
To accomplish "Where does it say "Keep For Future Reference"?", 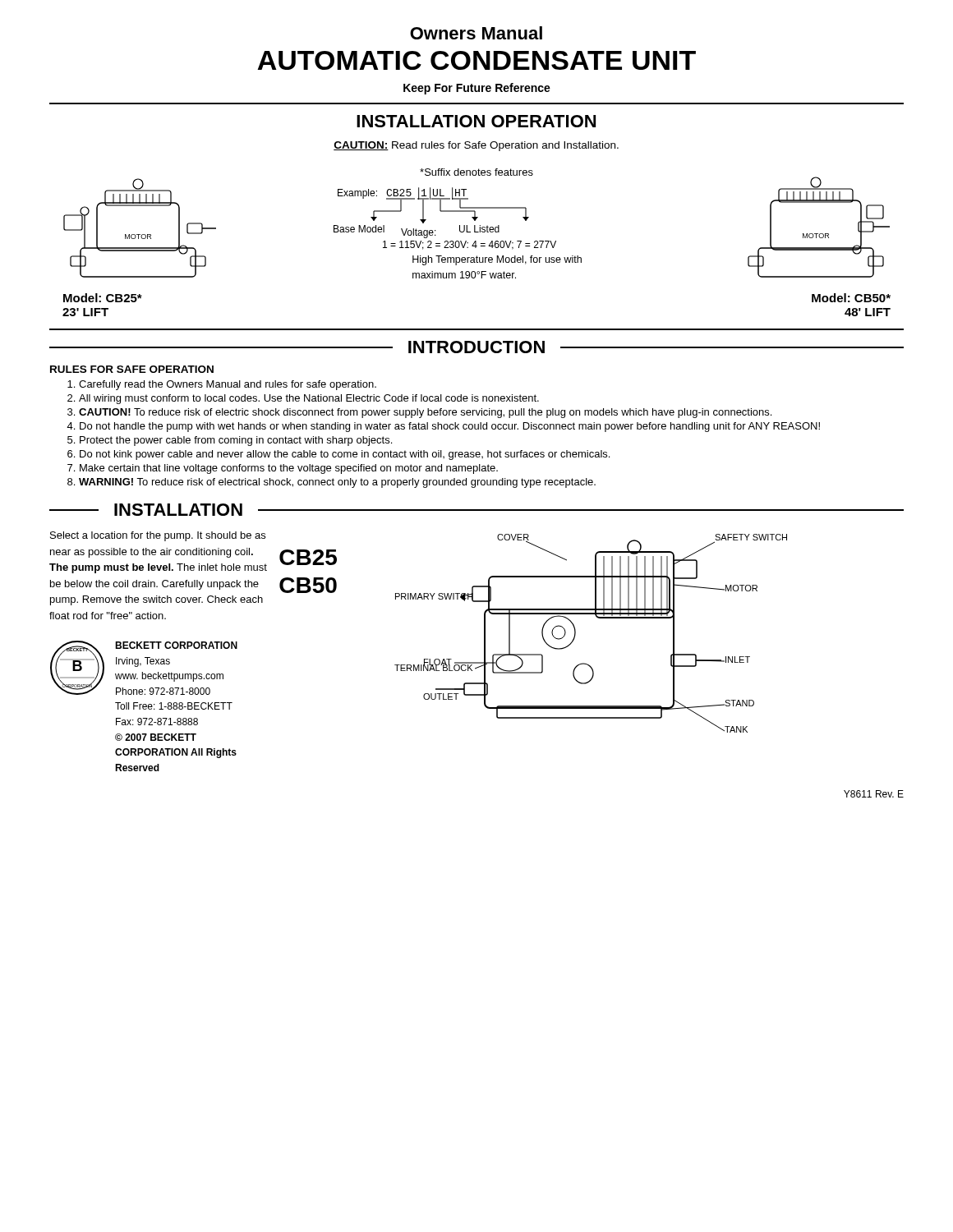I will coord(476,88).
